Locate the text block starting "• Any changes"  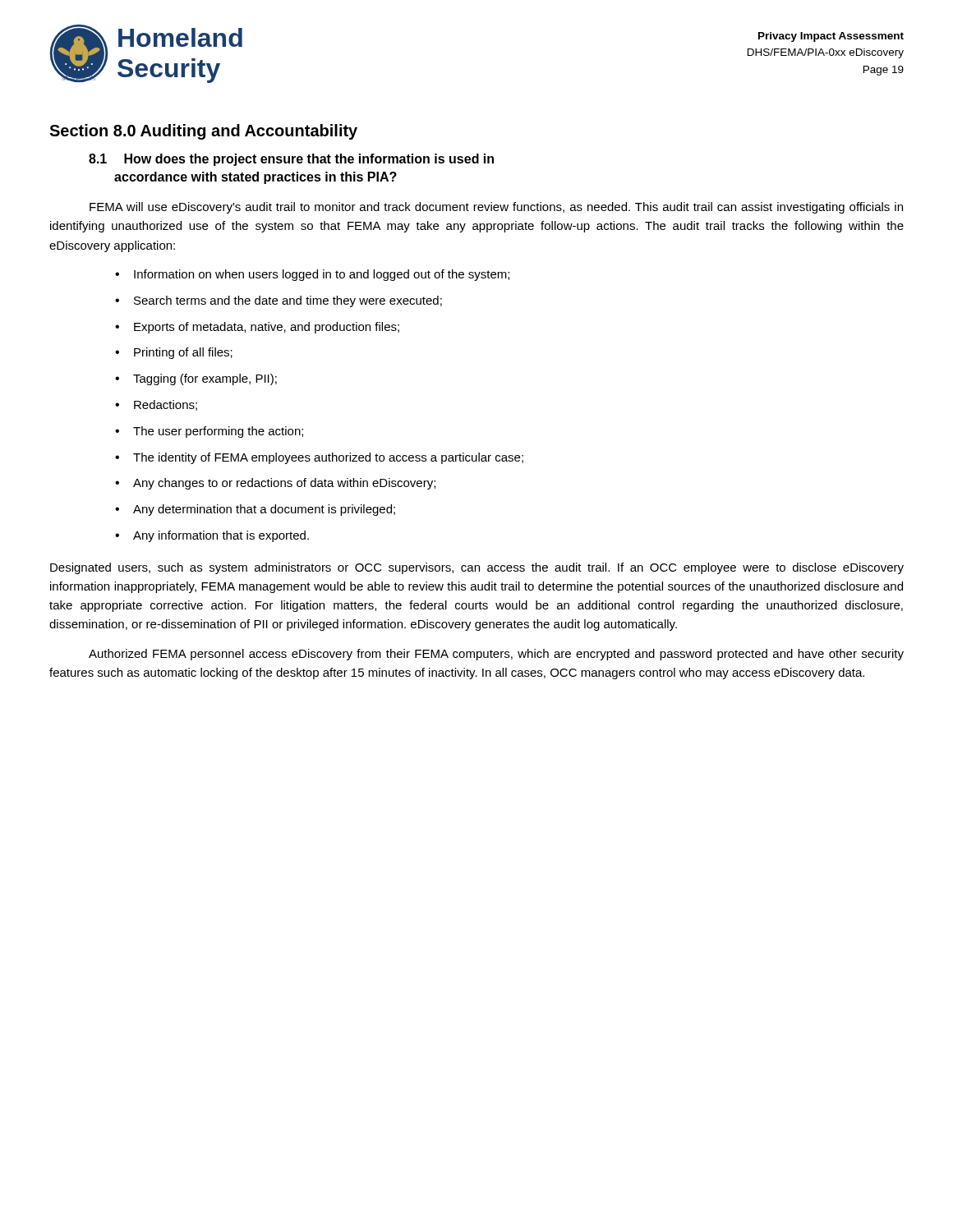(x=276, y=483)
